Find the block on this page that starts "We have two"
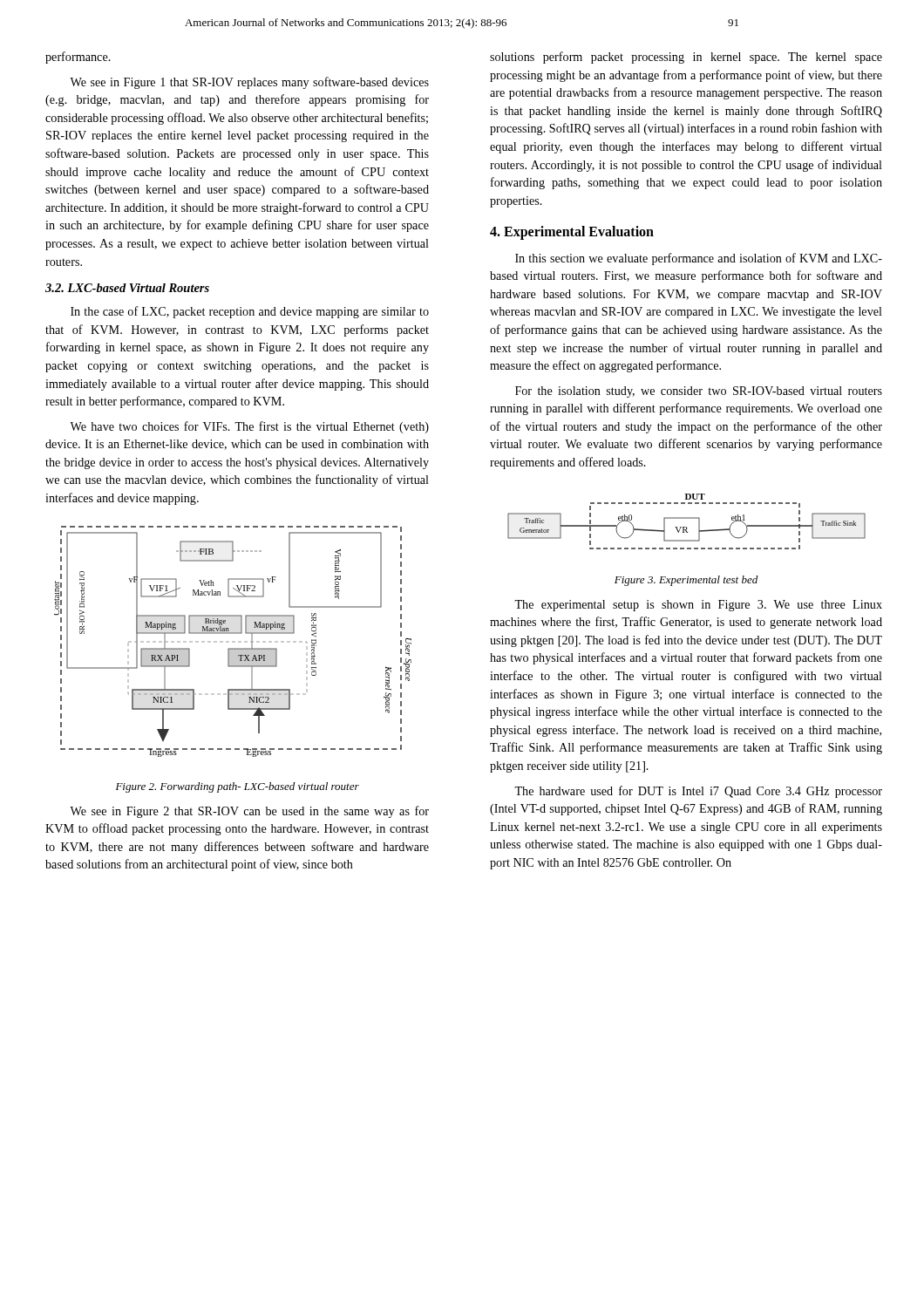Image resolution: width=924 pixels, height=1308 pixels. 237,462
